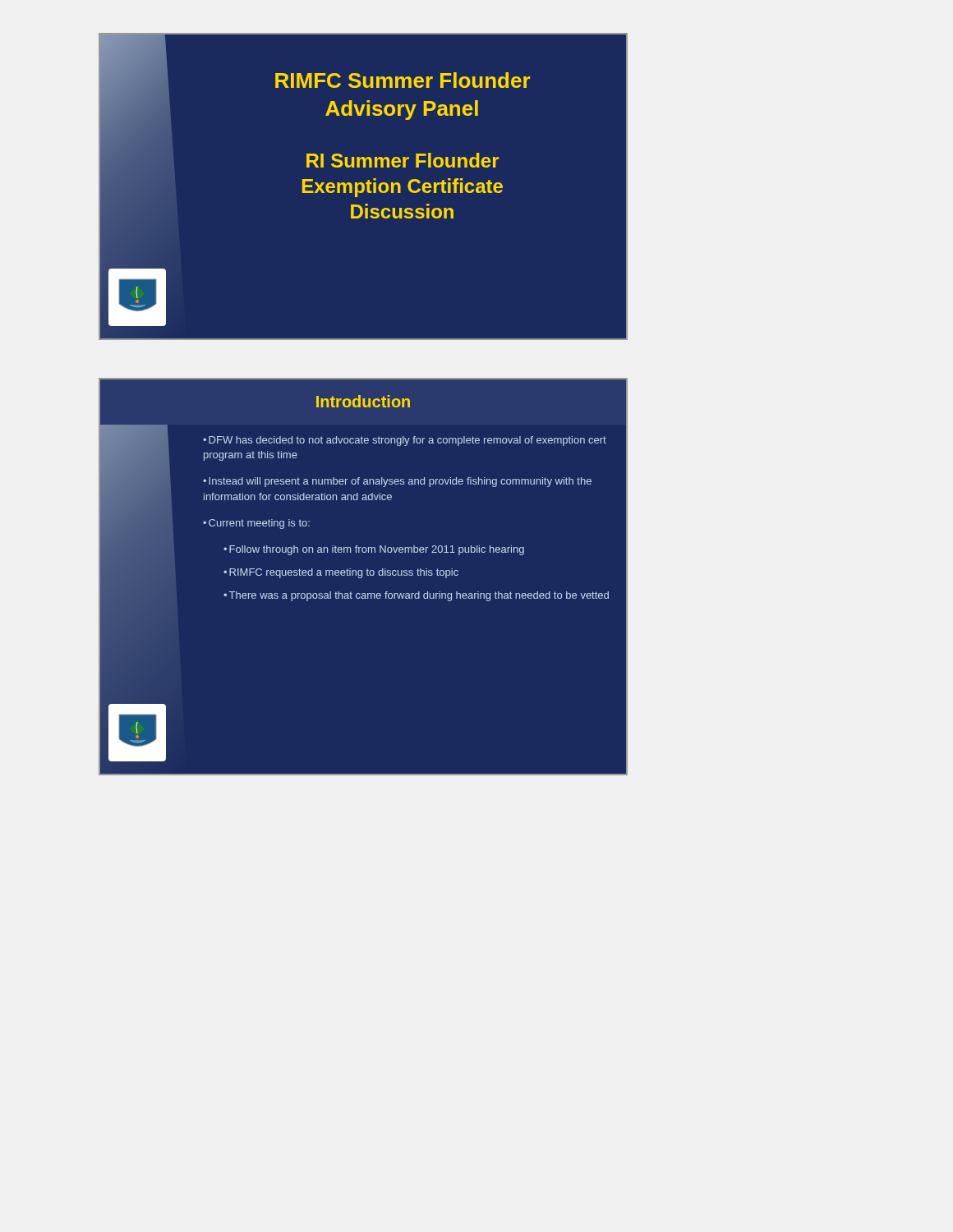The image size is (953, 1232).
Task: Find the element starting "RIMFC requested a meeting to discuss"
Action: 344,572
